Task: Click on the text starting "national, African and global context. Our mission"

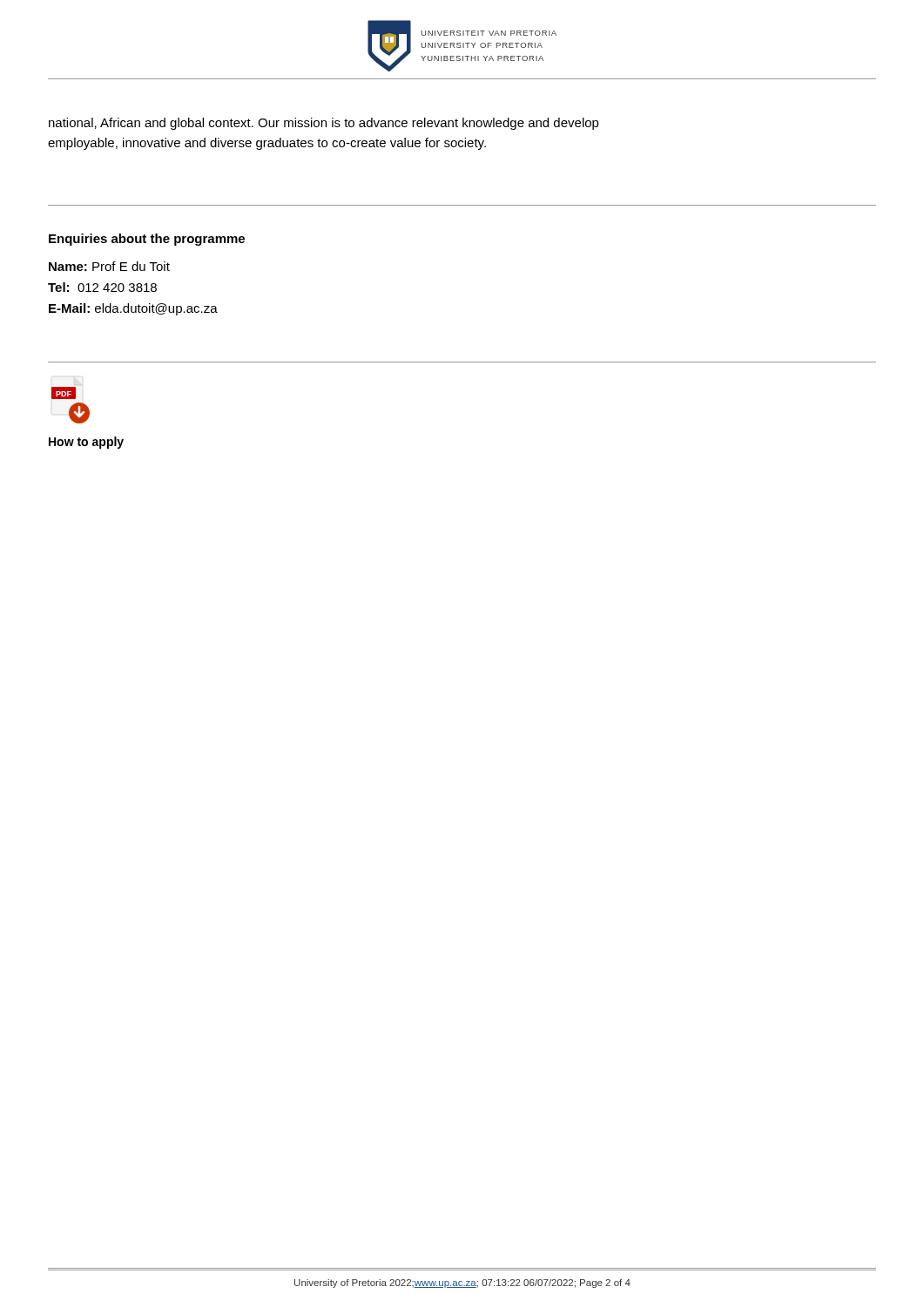Action: tap(323, 132)
